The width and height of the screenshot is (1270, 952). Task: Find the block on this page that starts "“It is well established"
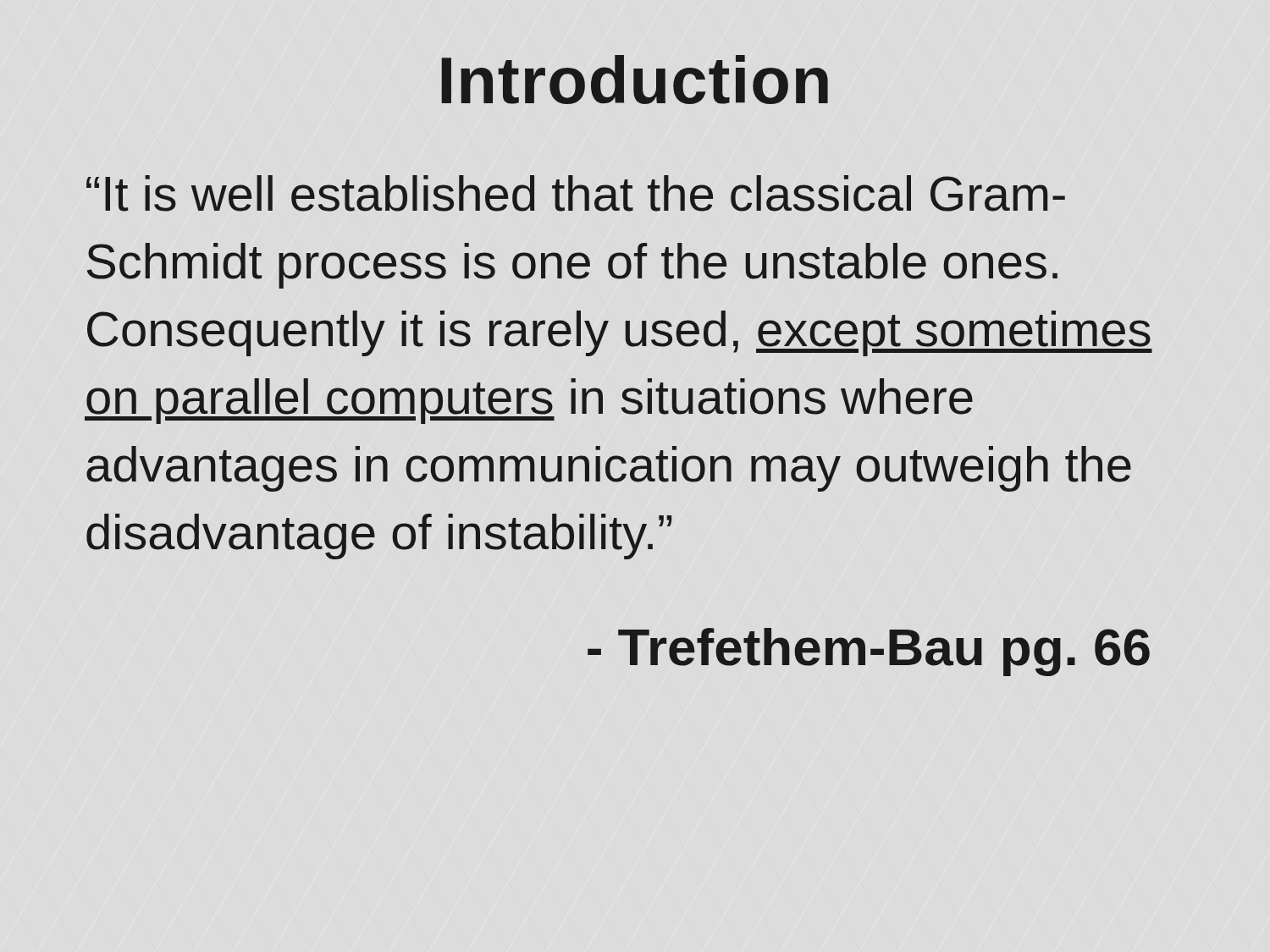tap(635, 363)
